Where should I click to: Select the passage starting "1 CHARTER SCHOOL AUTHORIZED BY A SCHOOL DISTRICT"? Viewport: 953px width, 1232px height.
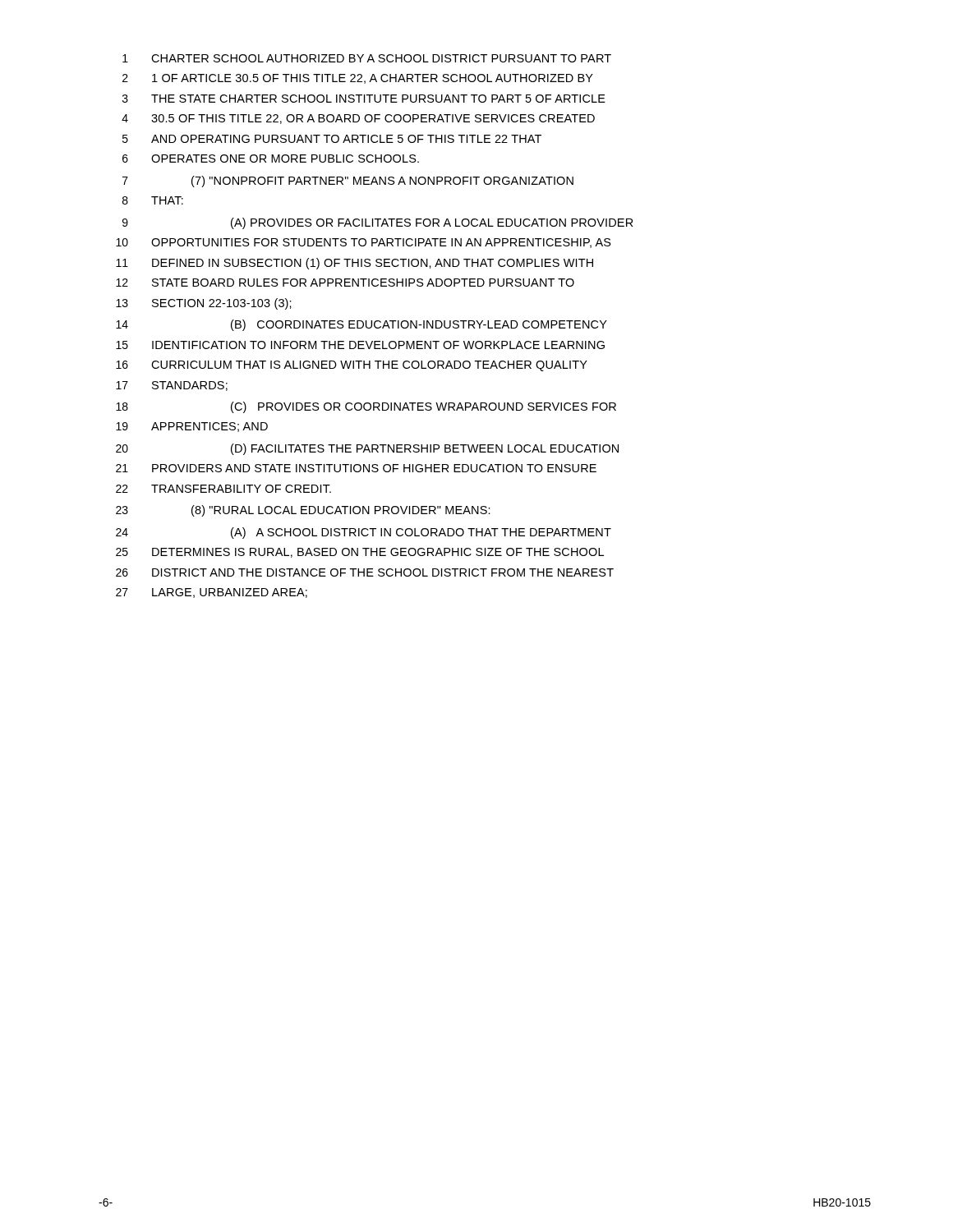pyautogui.click(x=485, y=59)
